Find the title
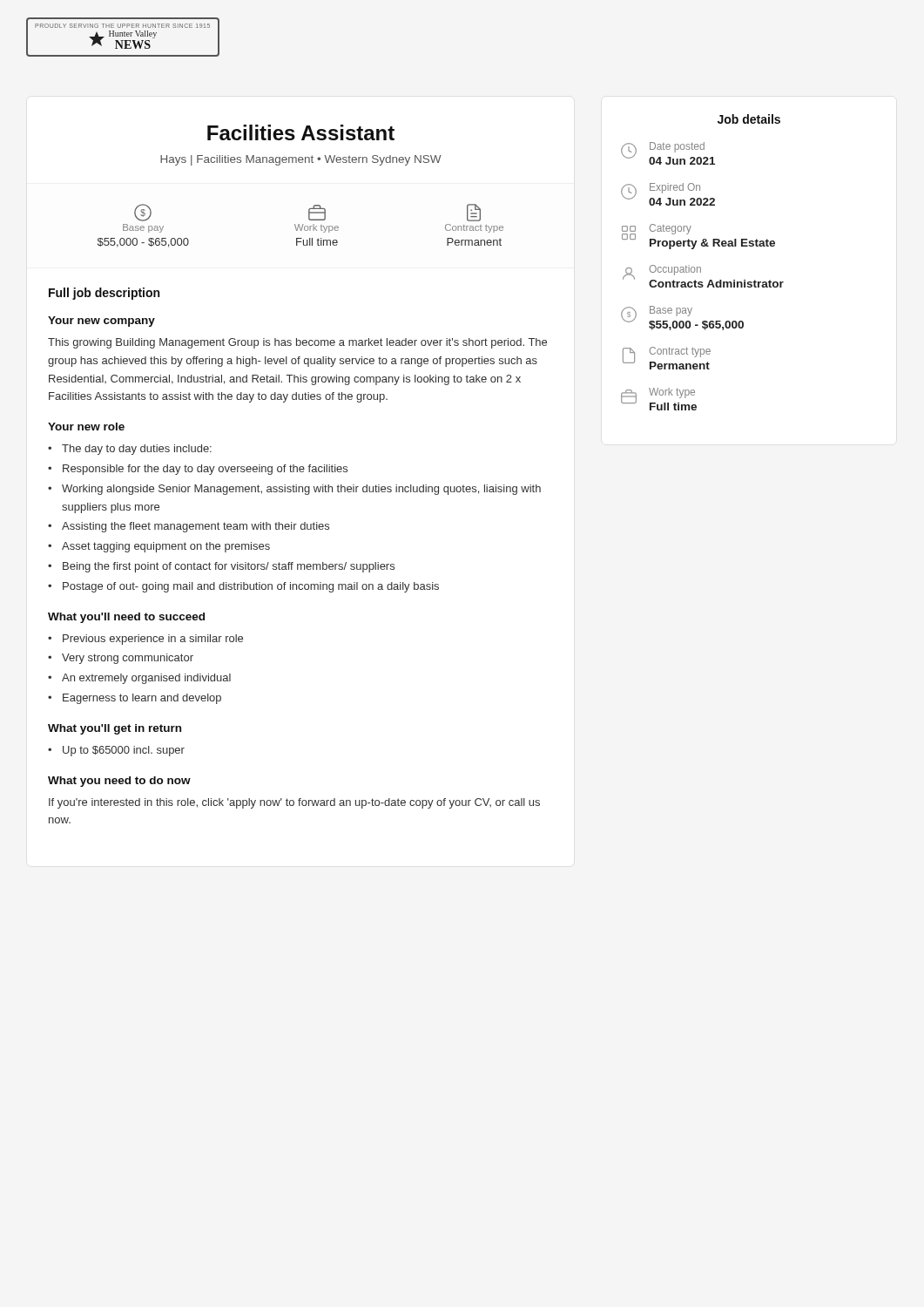The image size is (924, 1307). pyautogui.click(x=300, y=133)
